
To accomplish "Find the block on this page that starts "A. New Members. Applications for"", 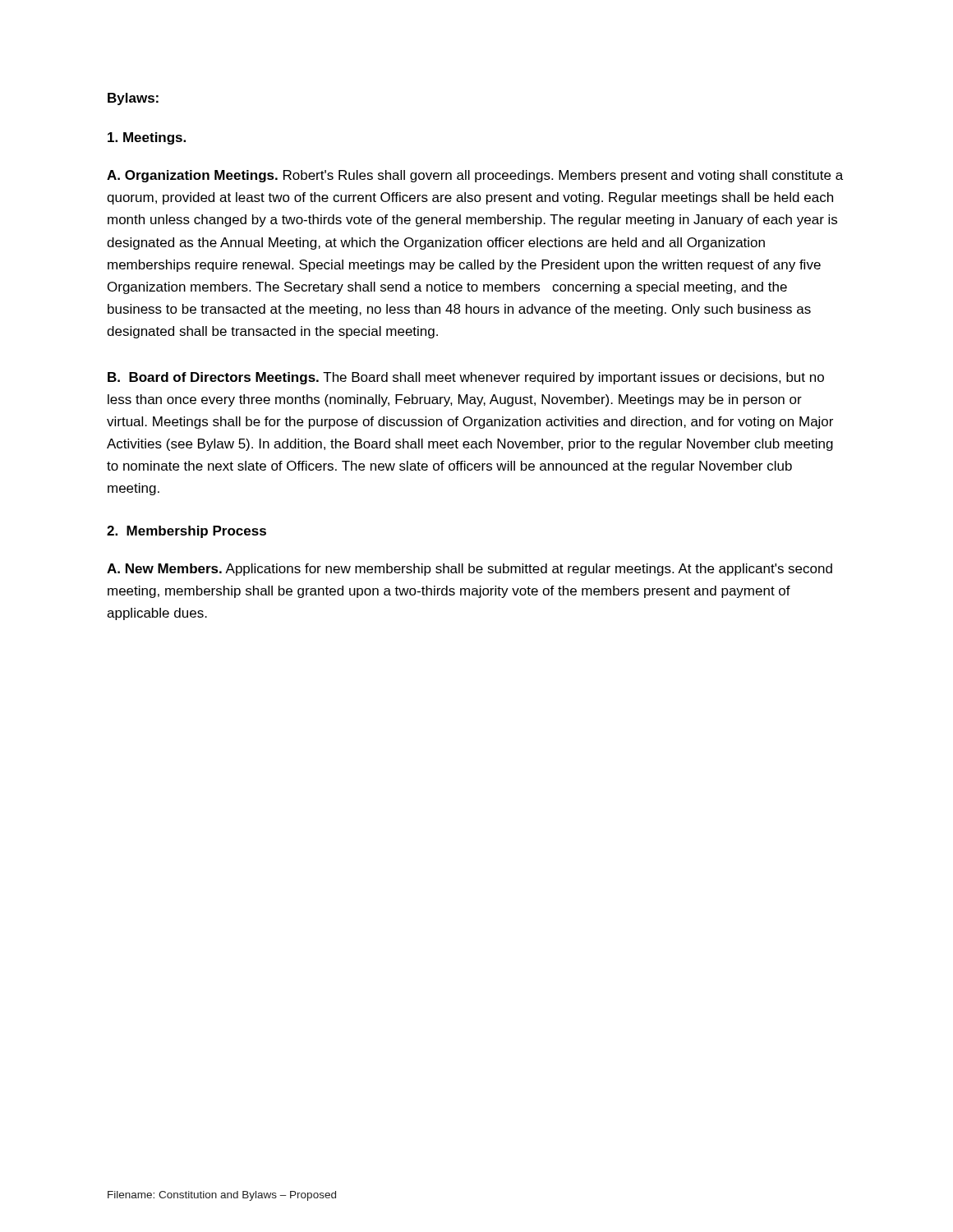I will (x=470, y=591).
